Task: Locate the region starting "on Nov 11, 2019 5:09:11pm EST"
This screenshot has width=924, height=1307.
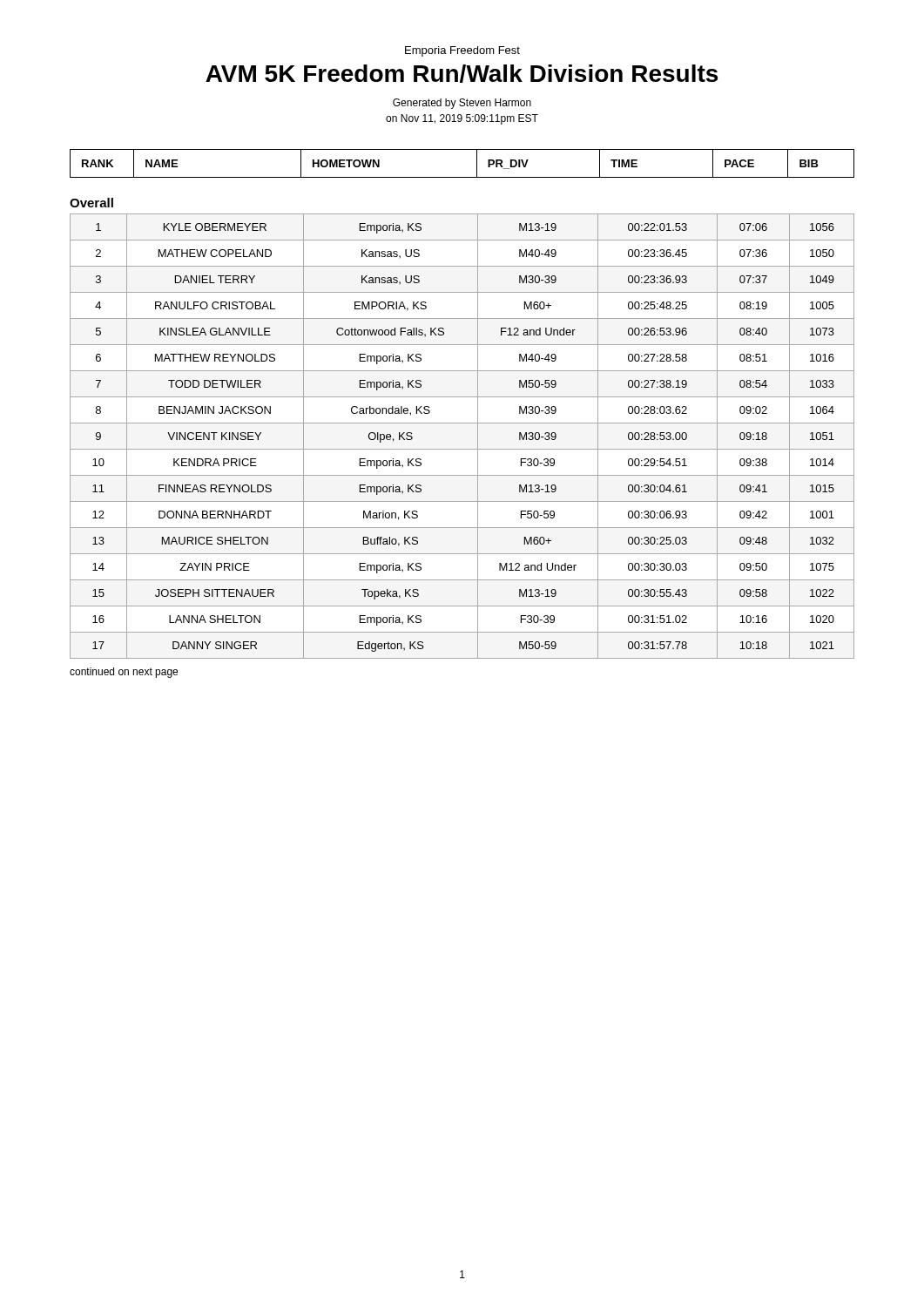Action: (x=462, y=118)
